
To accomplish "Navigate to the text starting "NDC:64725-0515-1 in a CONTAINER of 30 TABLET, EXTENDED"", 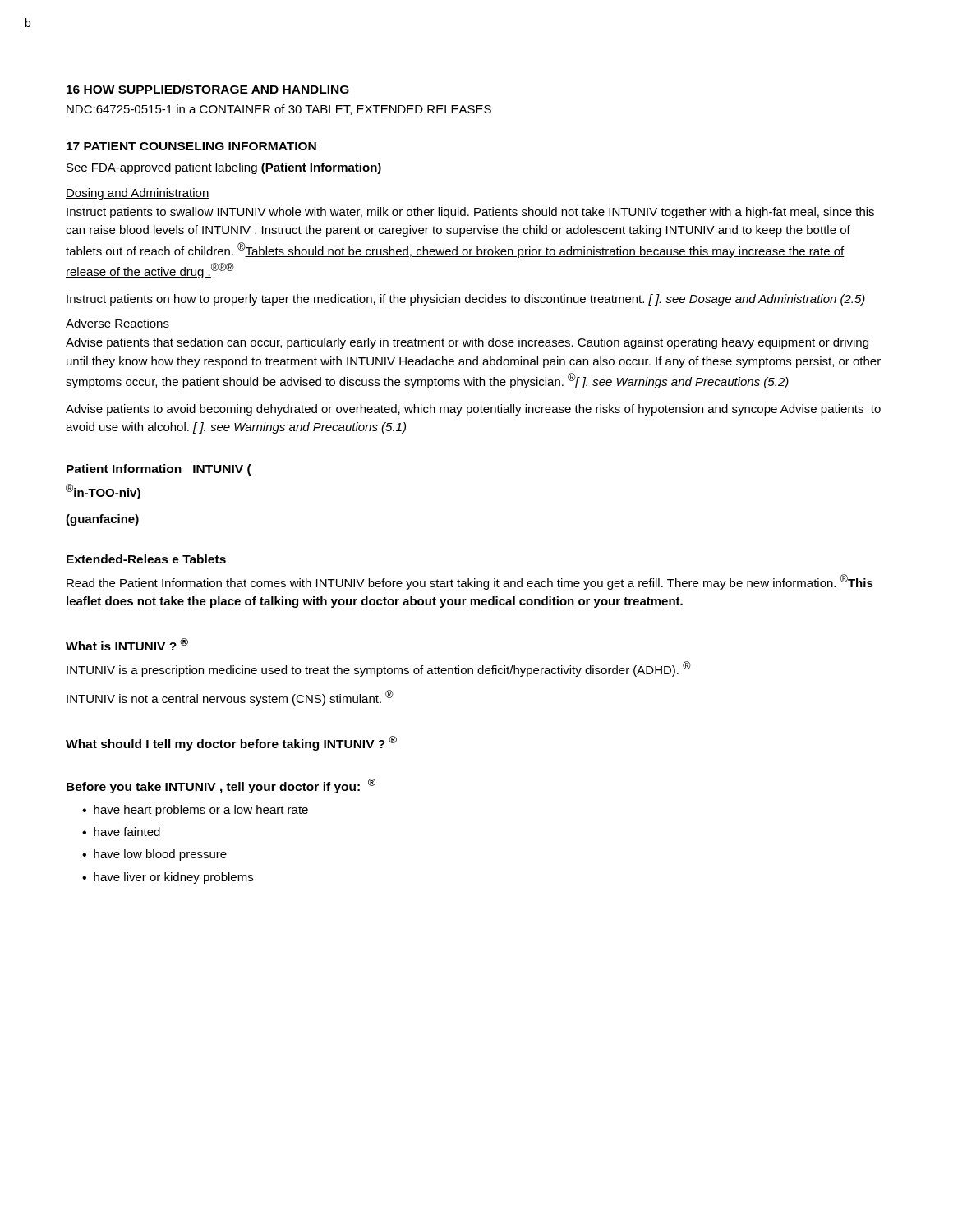I will [x=279, y=109].
